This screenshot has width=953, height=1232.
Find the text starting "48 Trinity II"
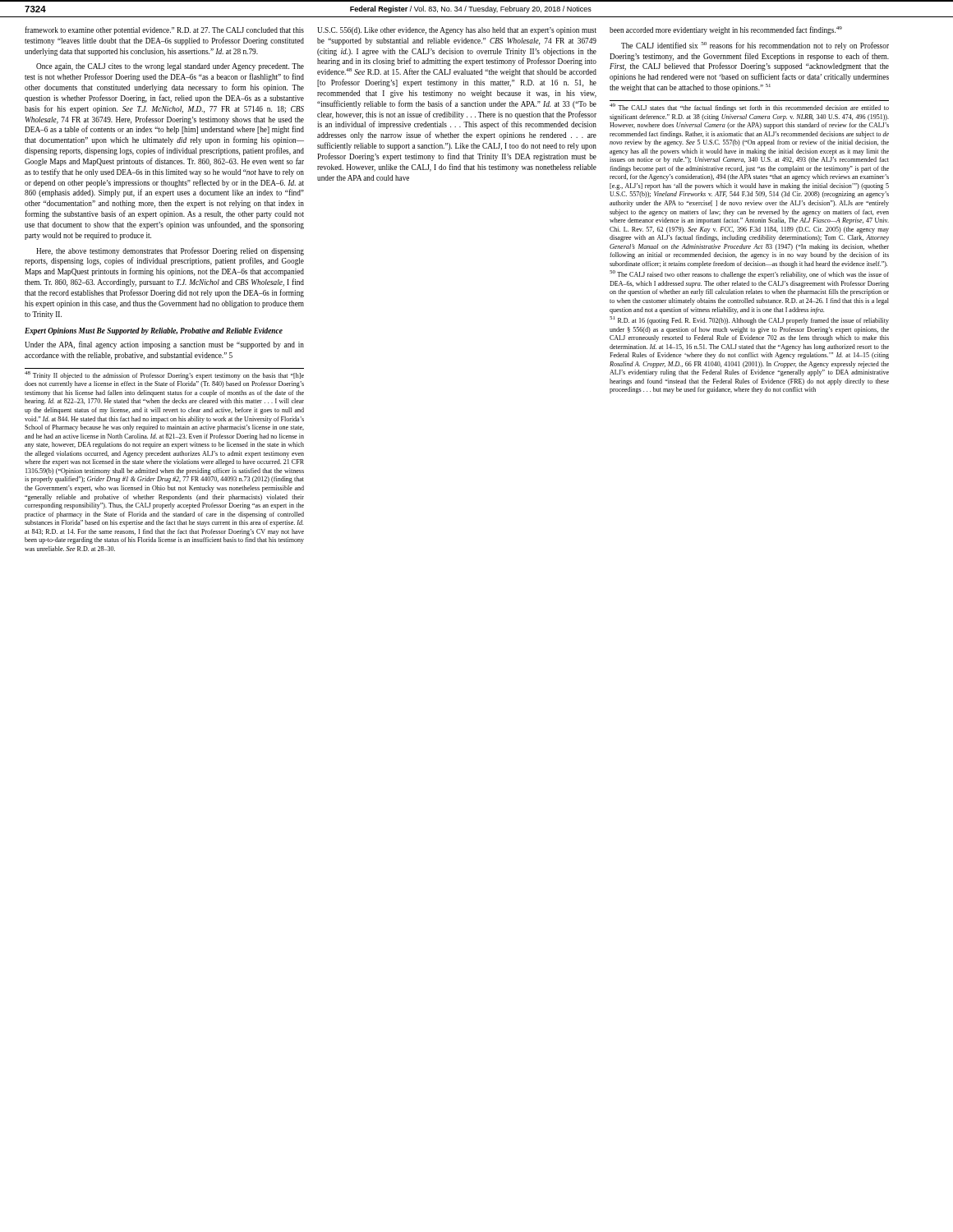[x=164, y=463]
